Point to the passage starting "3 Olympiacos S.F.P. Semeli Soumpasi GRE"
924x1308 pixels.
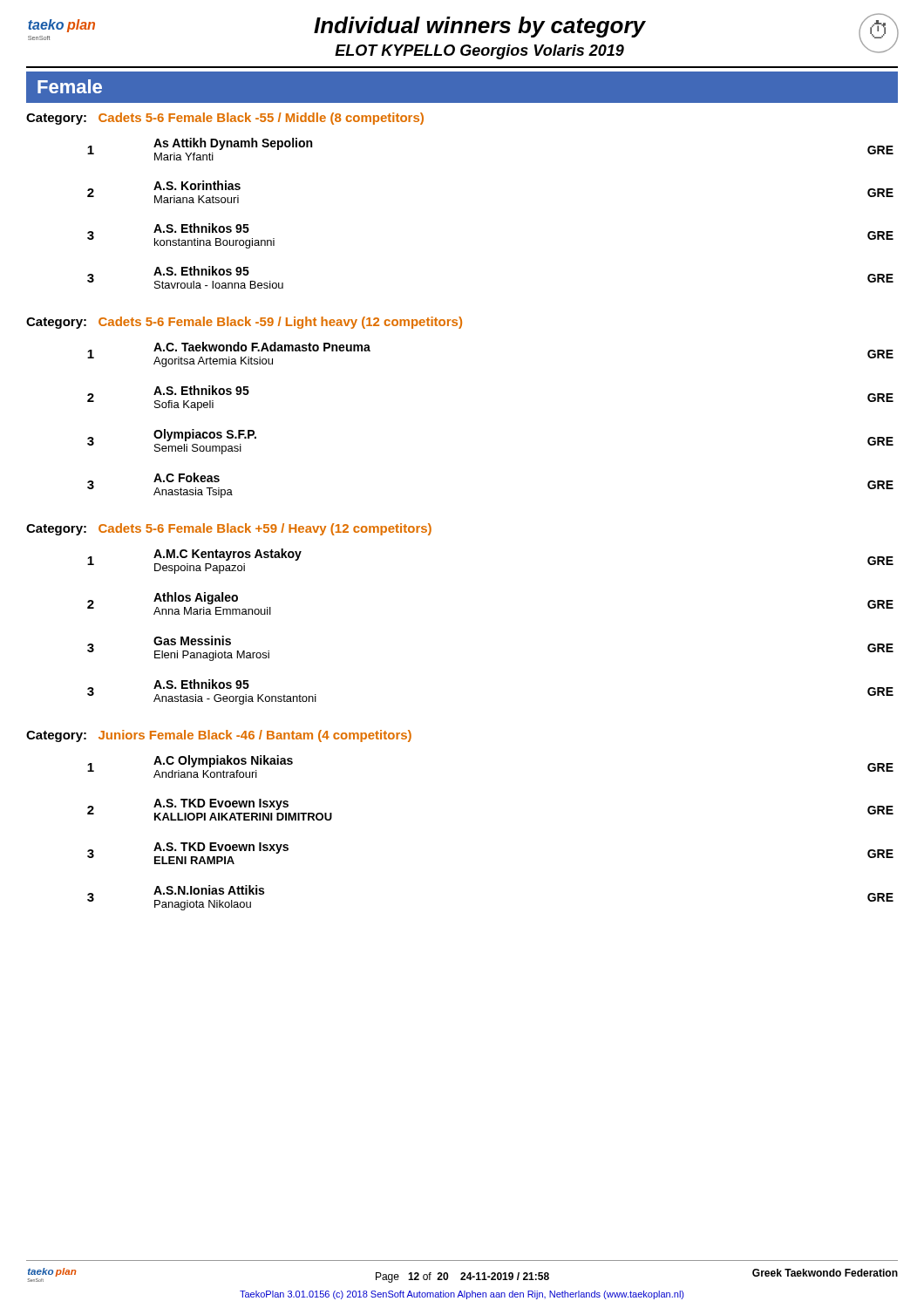(219, 438)
